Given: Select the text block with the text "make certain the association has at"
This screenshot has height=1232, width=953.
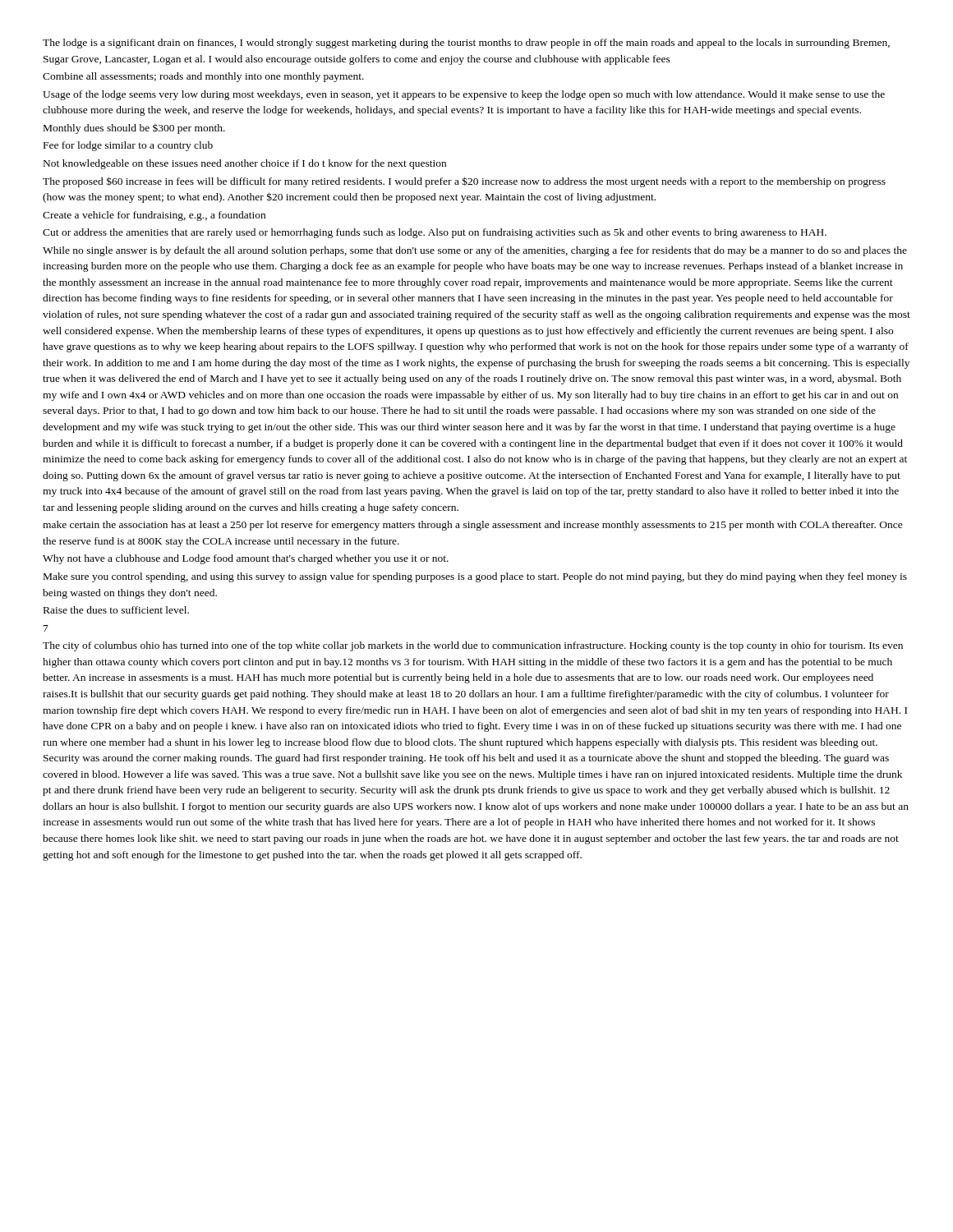Looking at the screenshot, I should pyautogui.click(x=476, y=533).
